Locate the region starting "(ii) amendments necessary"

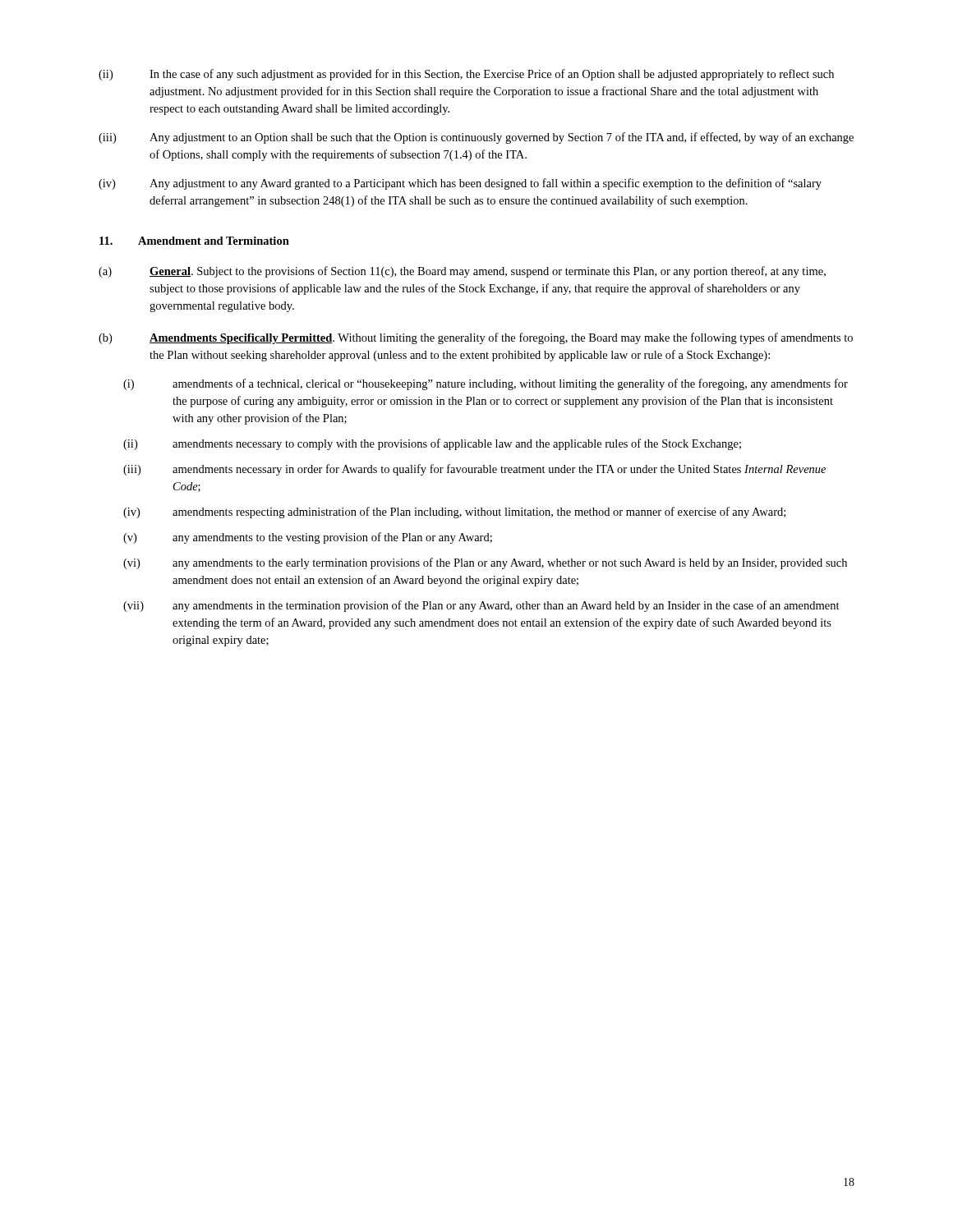489,444
